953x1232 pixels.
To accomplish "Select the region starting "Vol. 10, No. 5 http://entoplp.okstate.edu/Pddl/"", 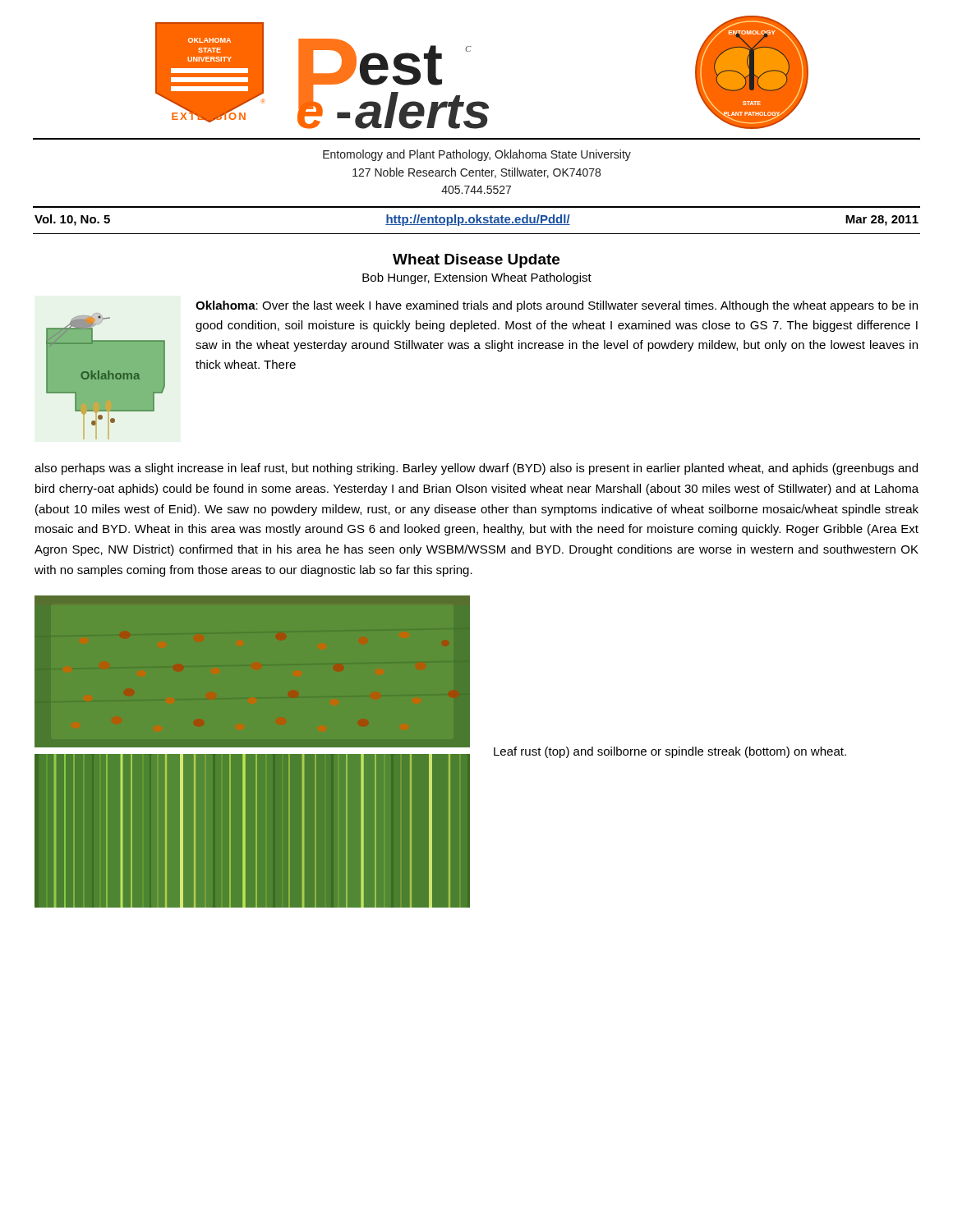I will 476,219.
